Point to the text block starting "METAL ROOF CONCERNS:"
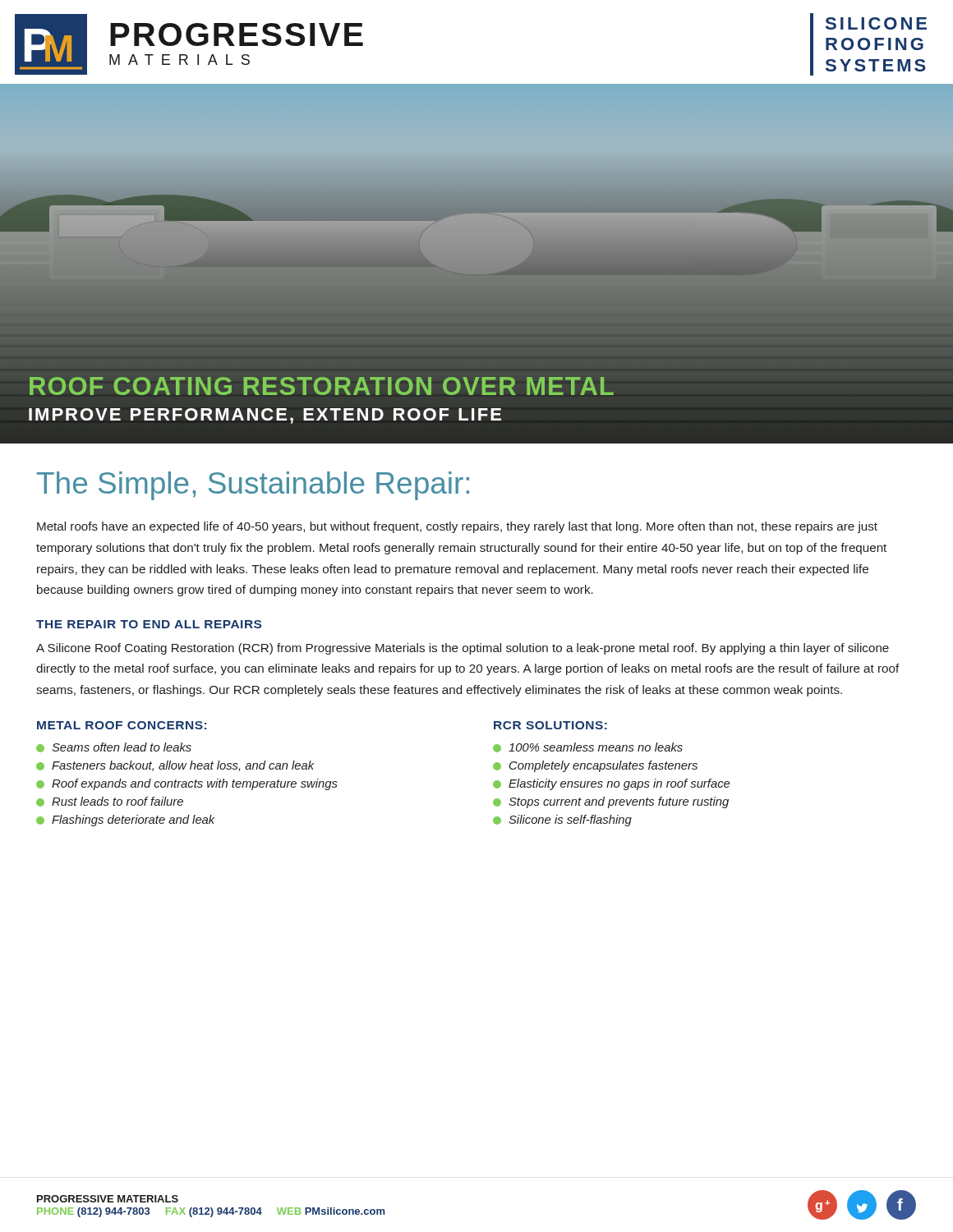Screen dimensions: 1232x953 point(122,725)
